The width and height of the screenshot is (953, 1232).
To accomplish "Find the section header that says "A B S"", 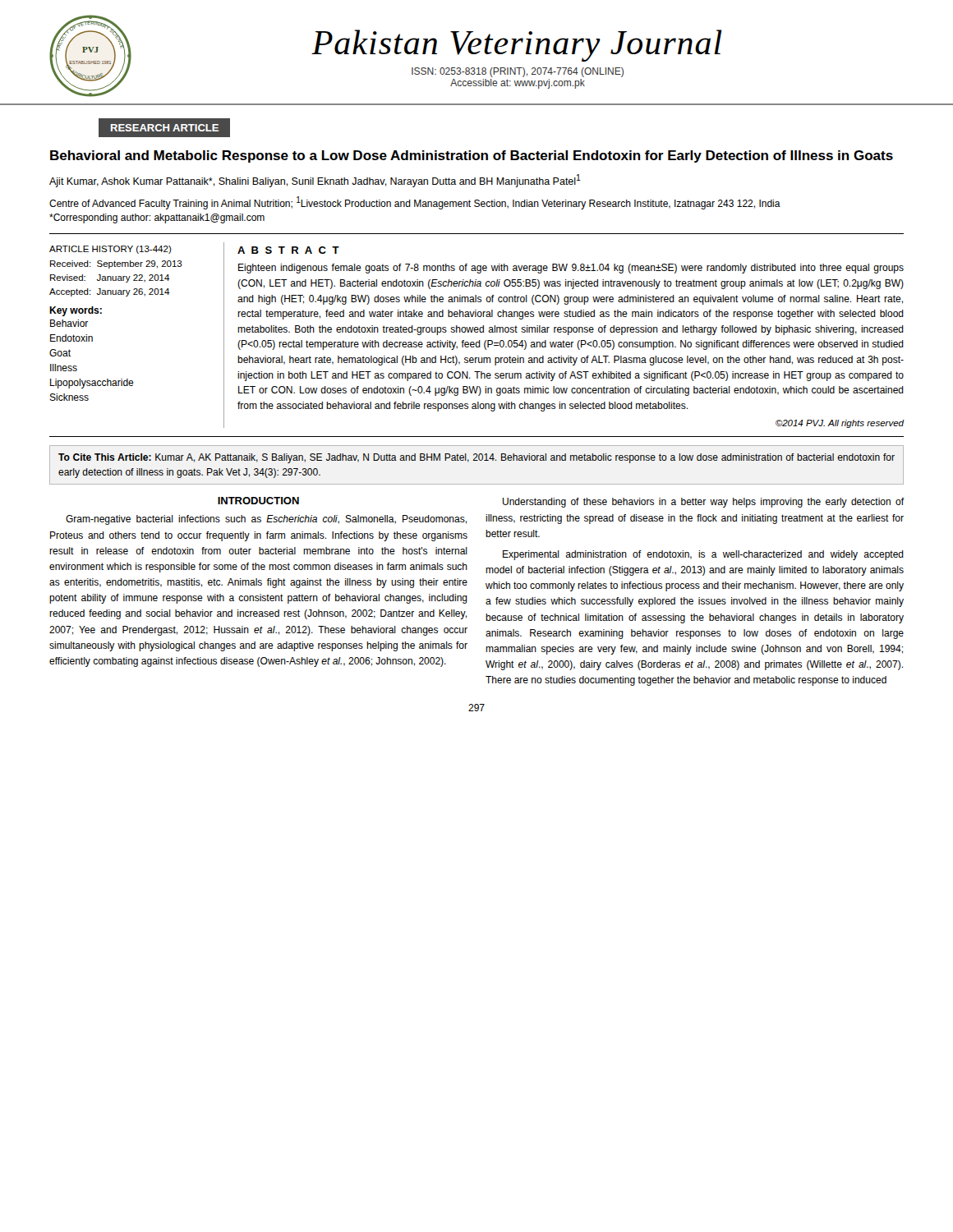I will tap(289, 250).
